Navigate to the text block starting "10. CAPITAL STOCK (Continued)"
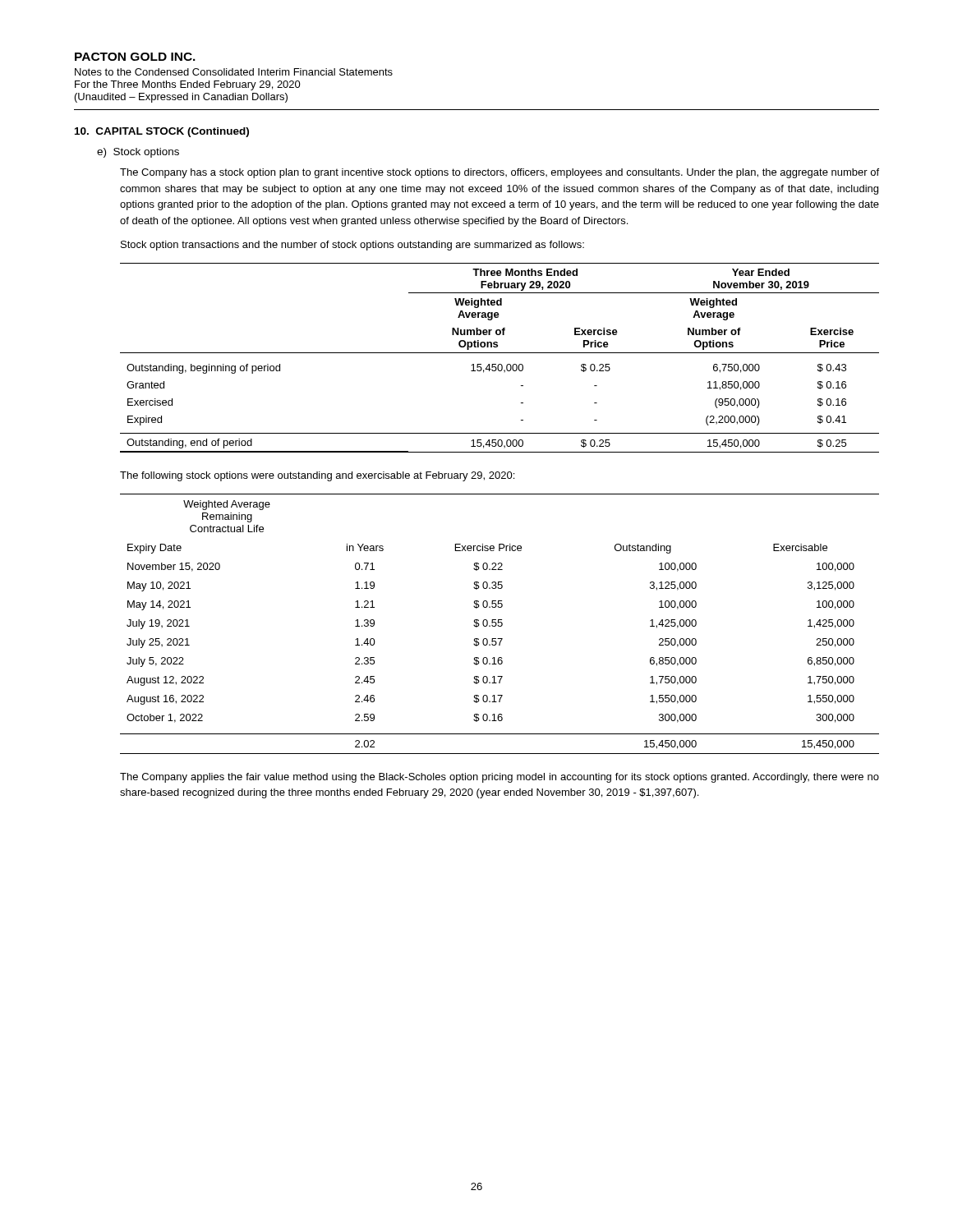The image size is (953, 1232). [x=162, y=131]
